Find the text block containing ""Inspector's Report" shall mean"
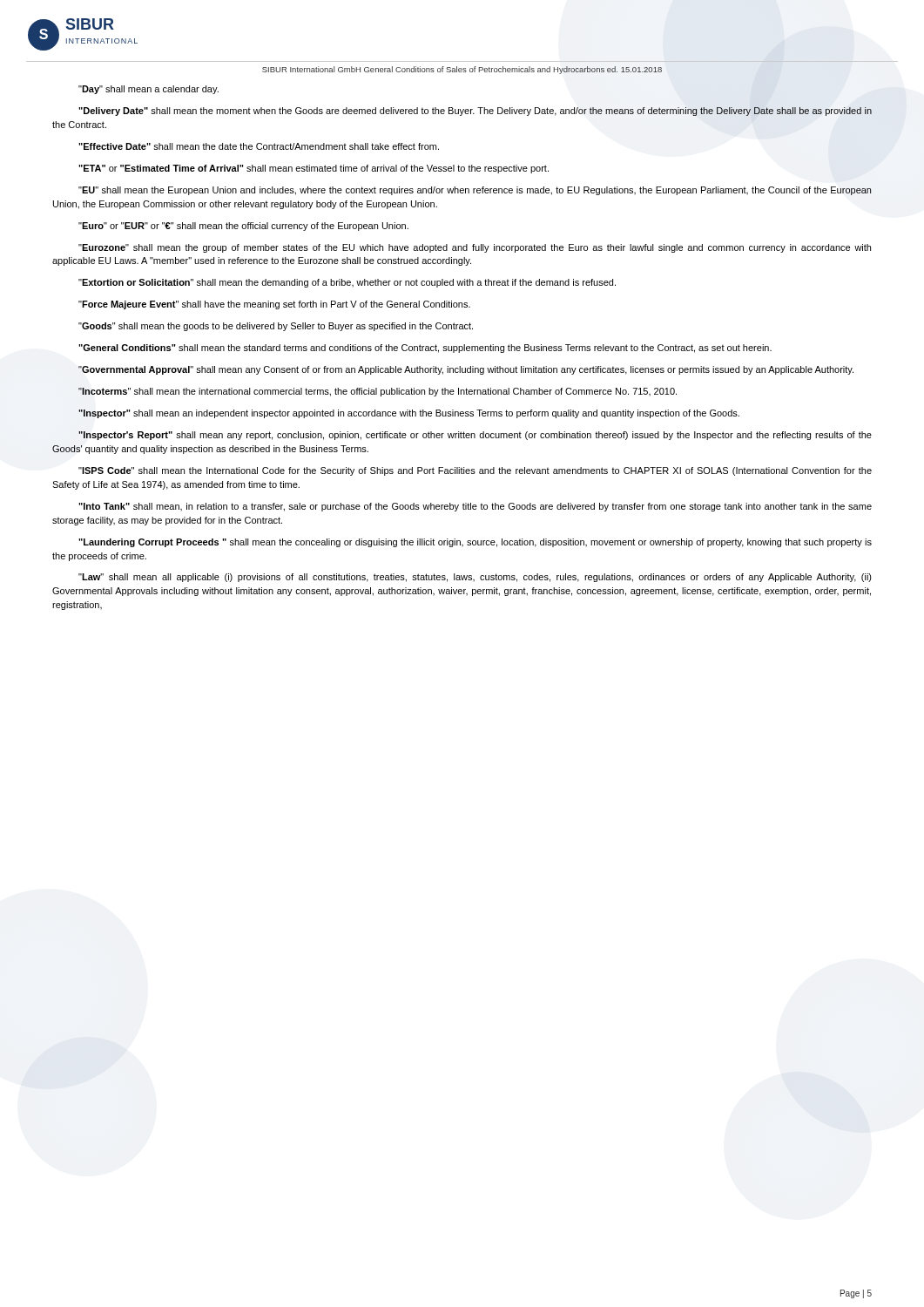The width and height of the screenshot is (924, 1307). (462, 442)
